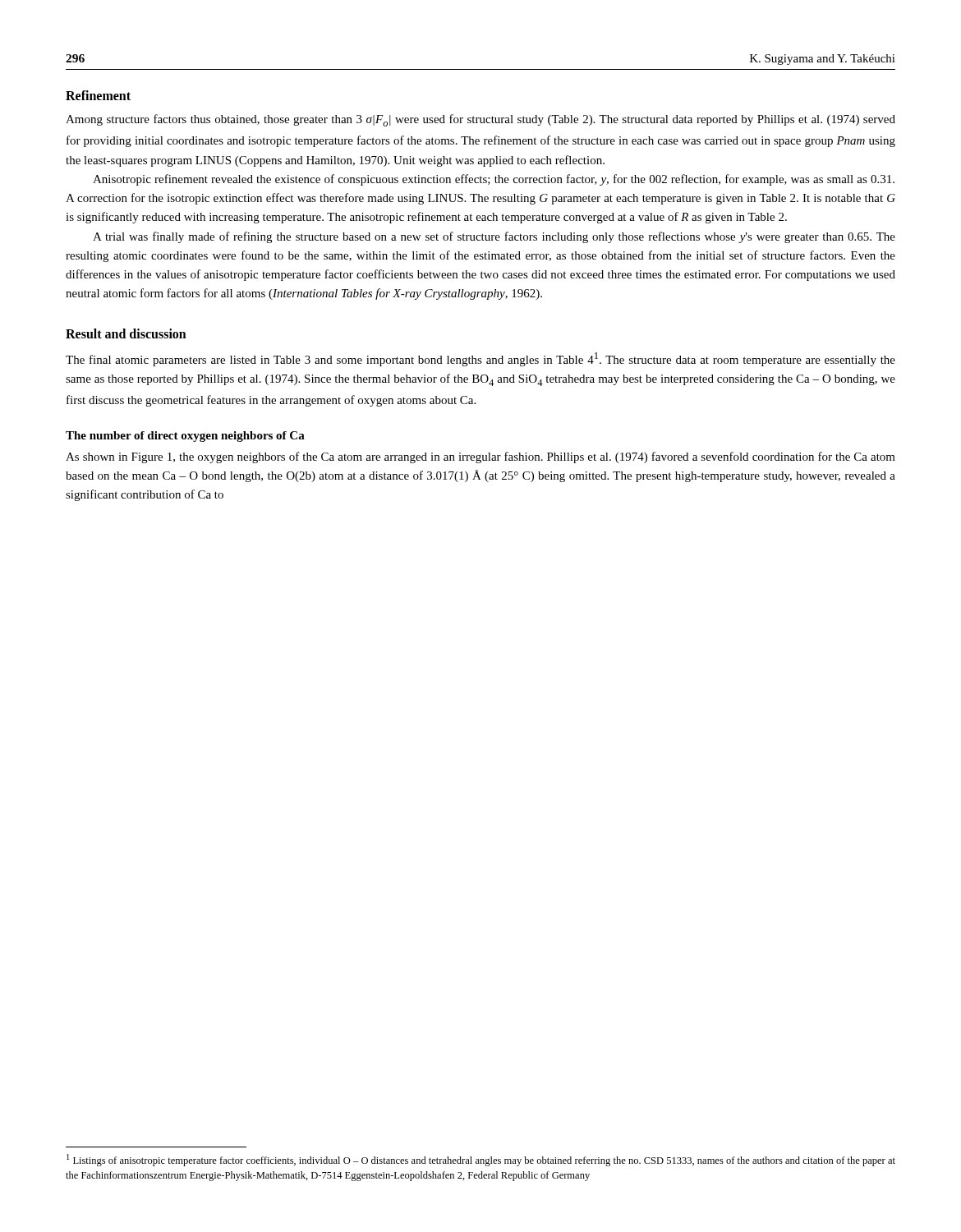Image resolution: width=961 pixels, height=1232 pixels.
Task: Find the block starting "The final atomic parameters are listed in"
Action: tap(480, 379)
